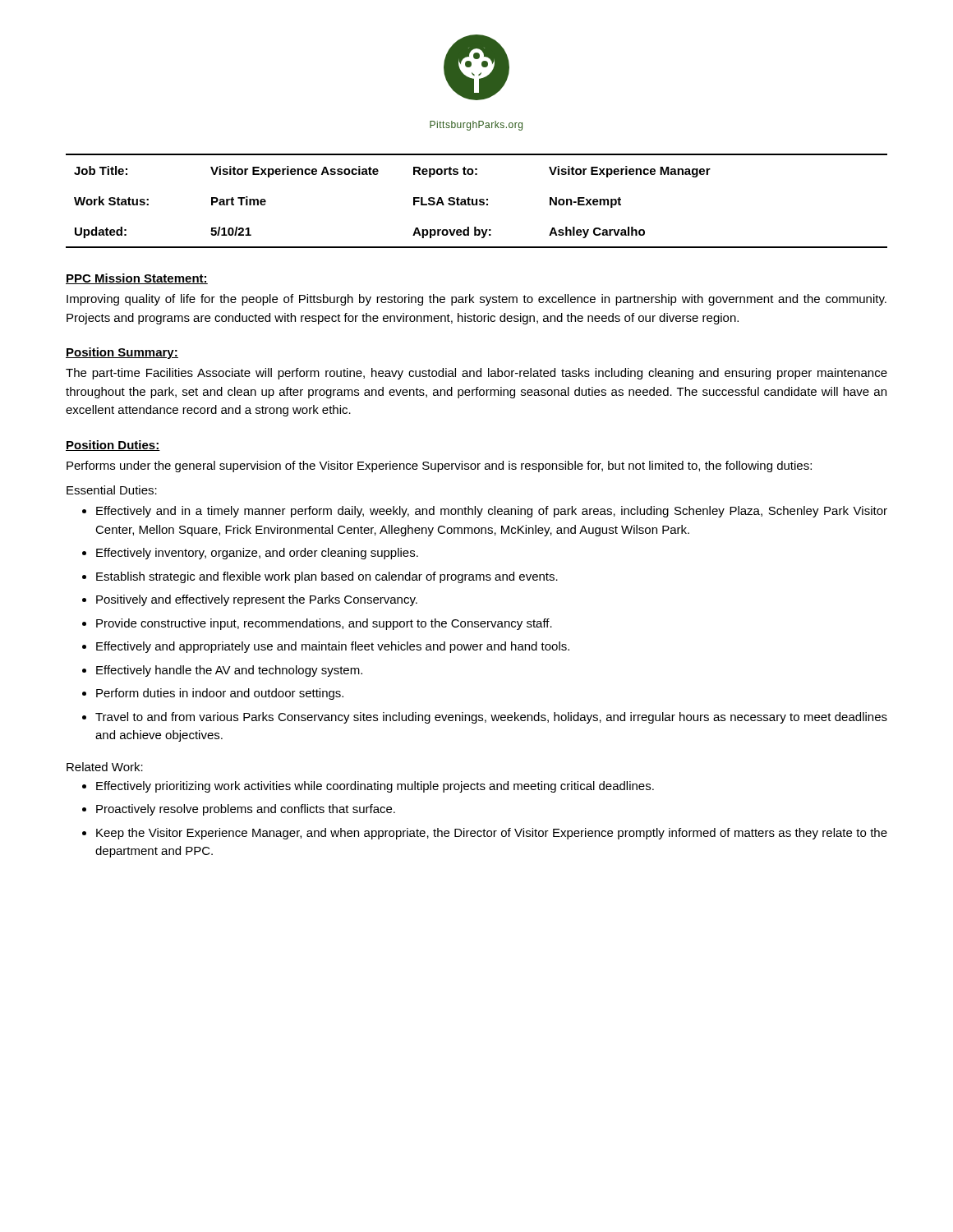Select the list item with the text "Provide constructive input, recommendations, and"

pyautogui.click(x=324, y=623)
